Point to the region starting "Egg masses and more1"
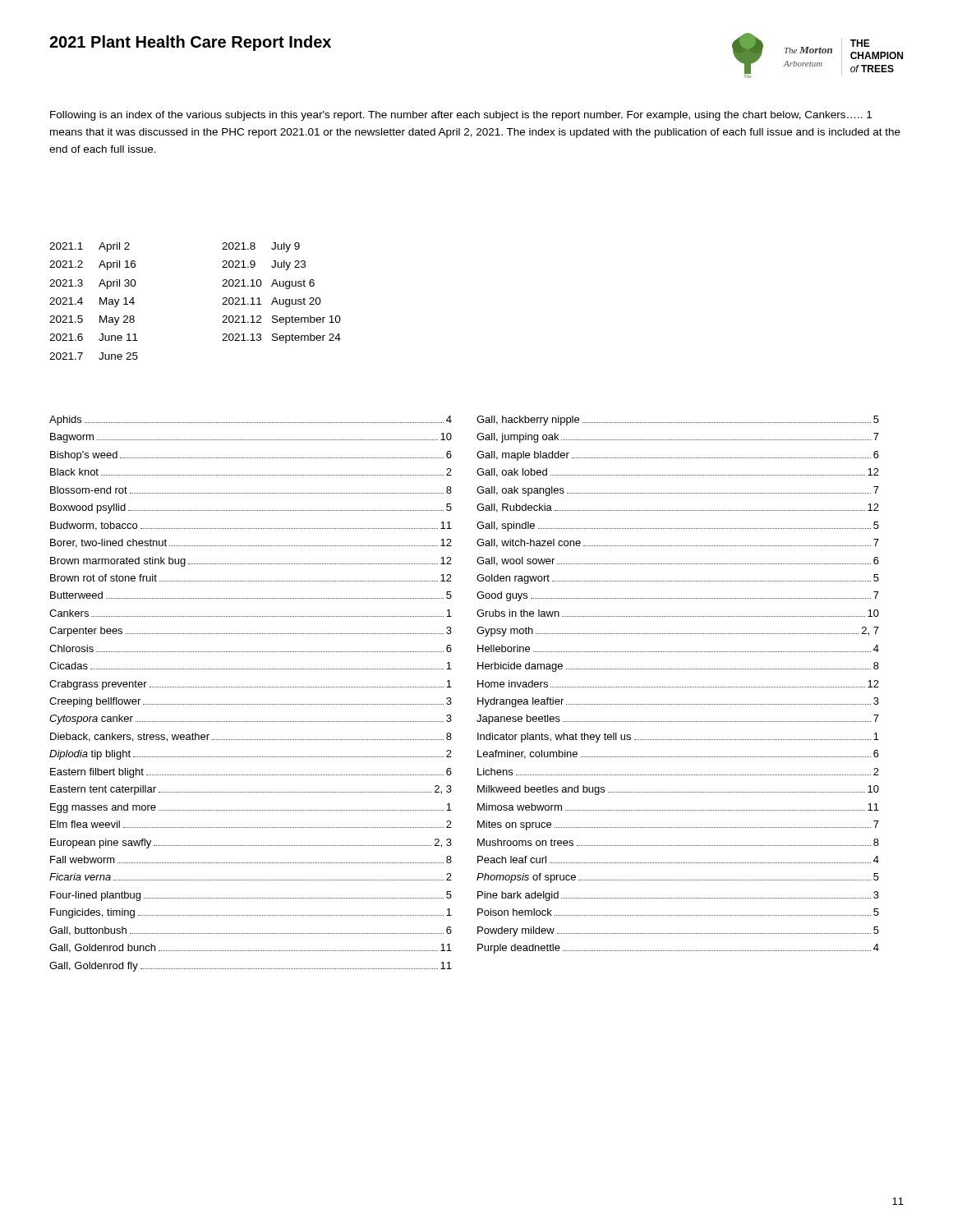The height and width of the screenshot is (1232, 953). pos(251,807)
